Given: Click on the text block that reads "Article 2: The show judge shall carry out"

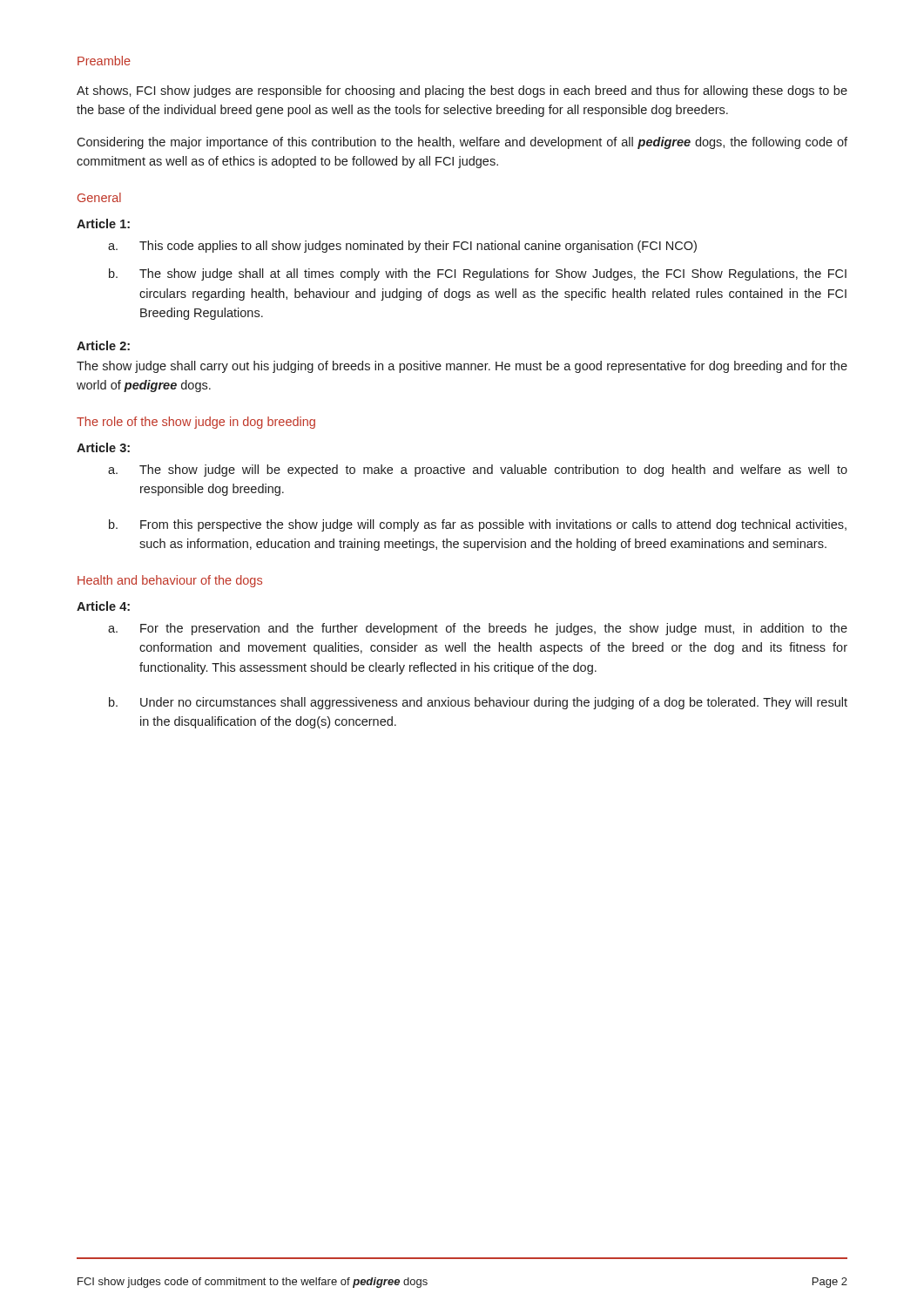Looking at the screenshot, I should 462,367.
